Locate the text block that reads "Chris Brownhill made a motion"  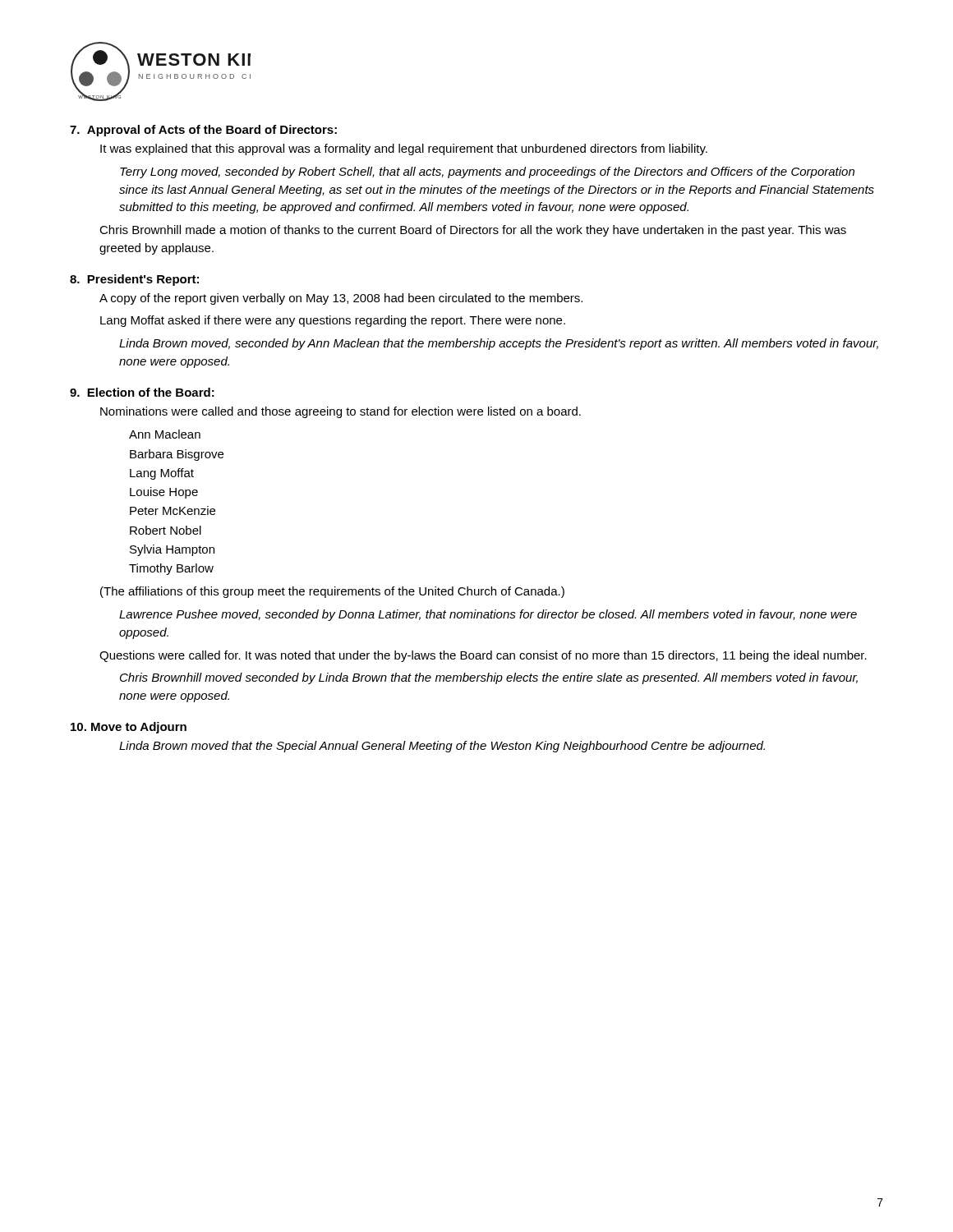(491, 239)
